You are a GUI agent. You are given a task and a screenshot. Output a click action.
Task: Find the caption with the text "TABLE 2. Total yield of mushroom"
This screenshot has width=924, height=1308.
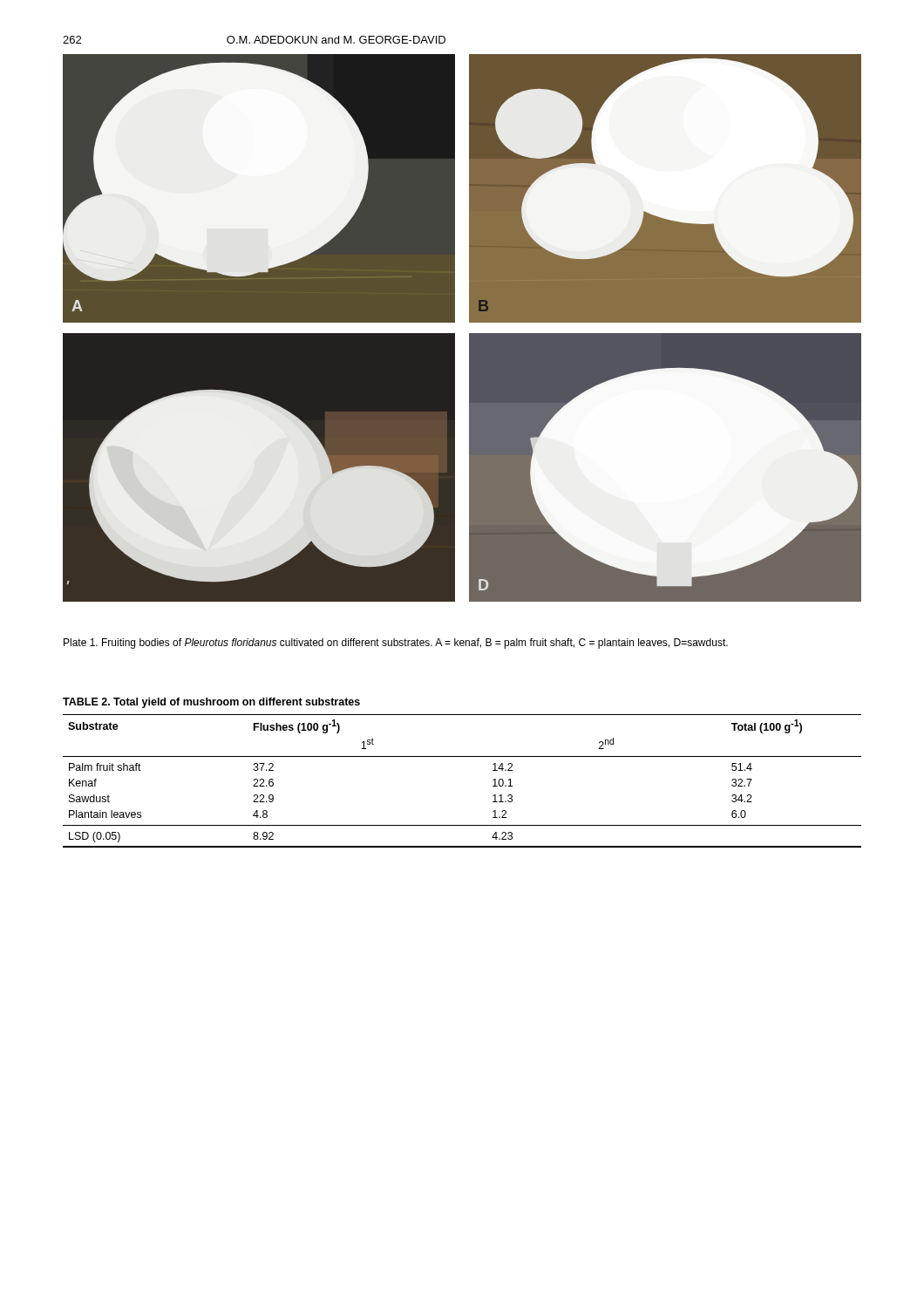click(x=212, y=702)
